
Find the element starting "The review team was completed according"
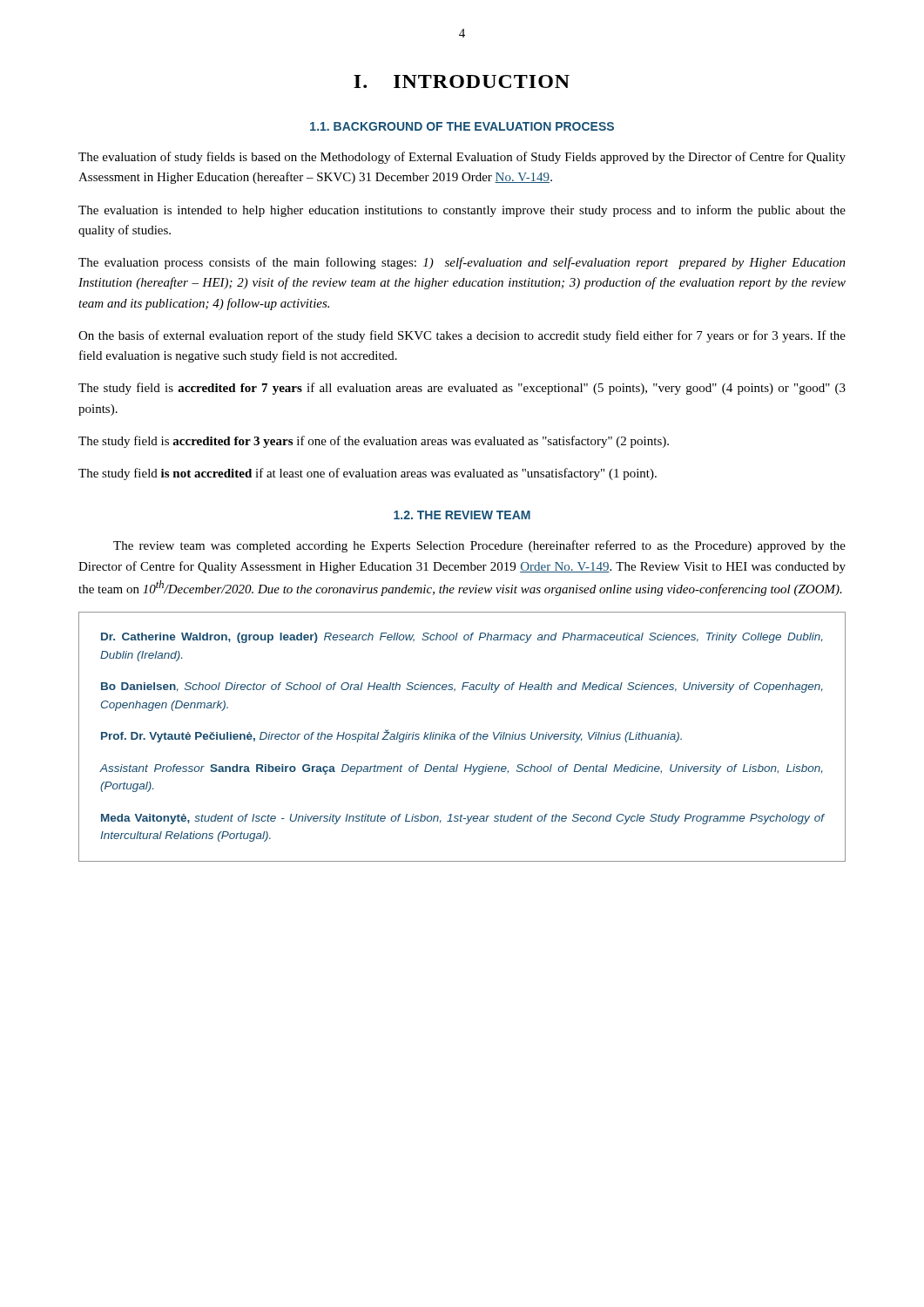click(x=462, y=568)
